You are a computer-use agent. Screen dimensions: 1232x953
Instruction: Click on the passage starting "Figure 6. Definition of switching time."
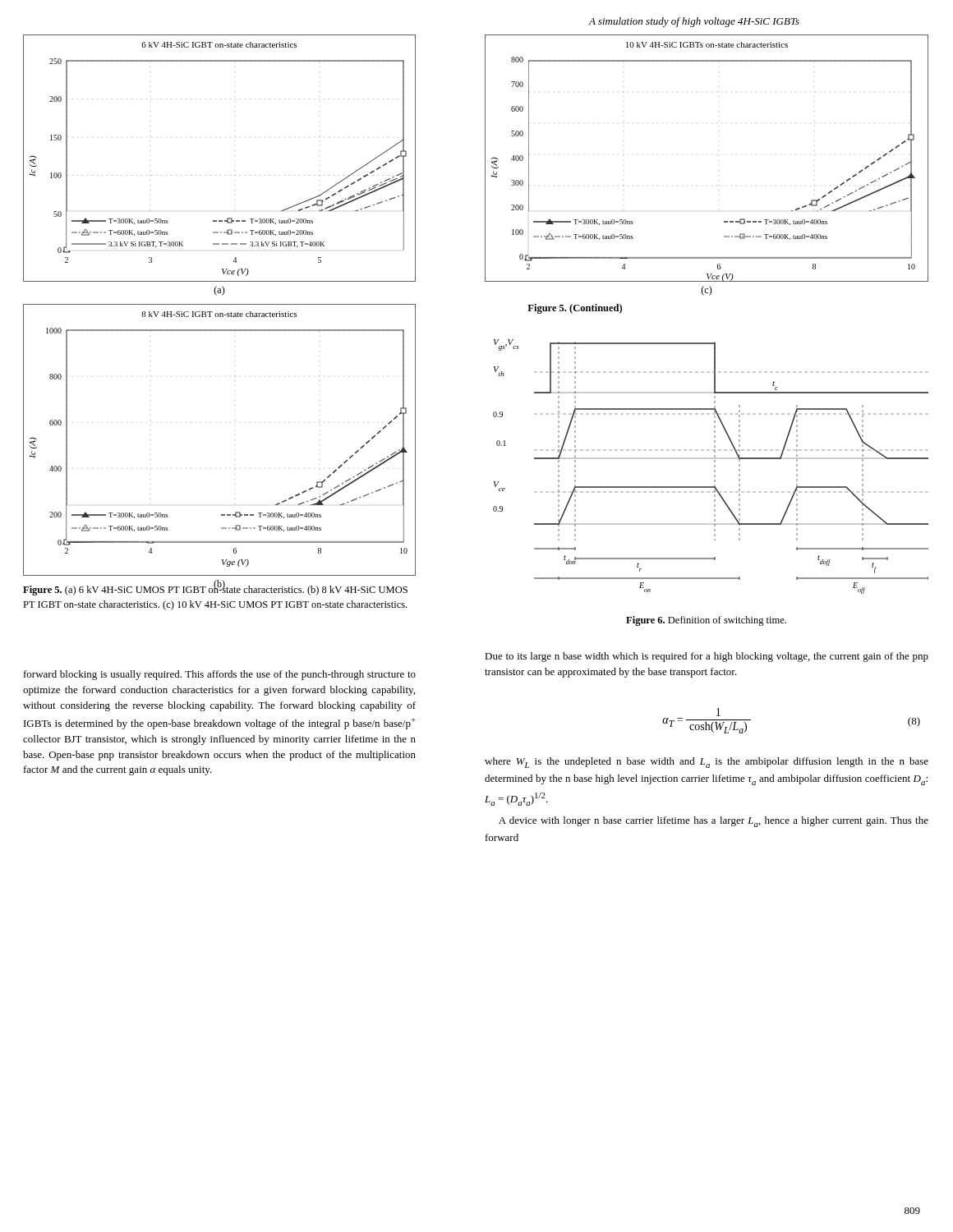[707, 620]
